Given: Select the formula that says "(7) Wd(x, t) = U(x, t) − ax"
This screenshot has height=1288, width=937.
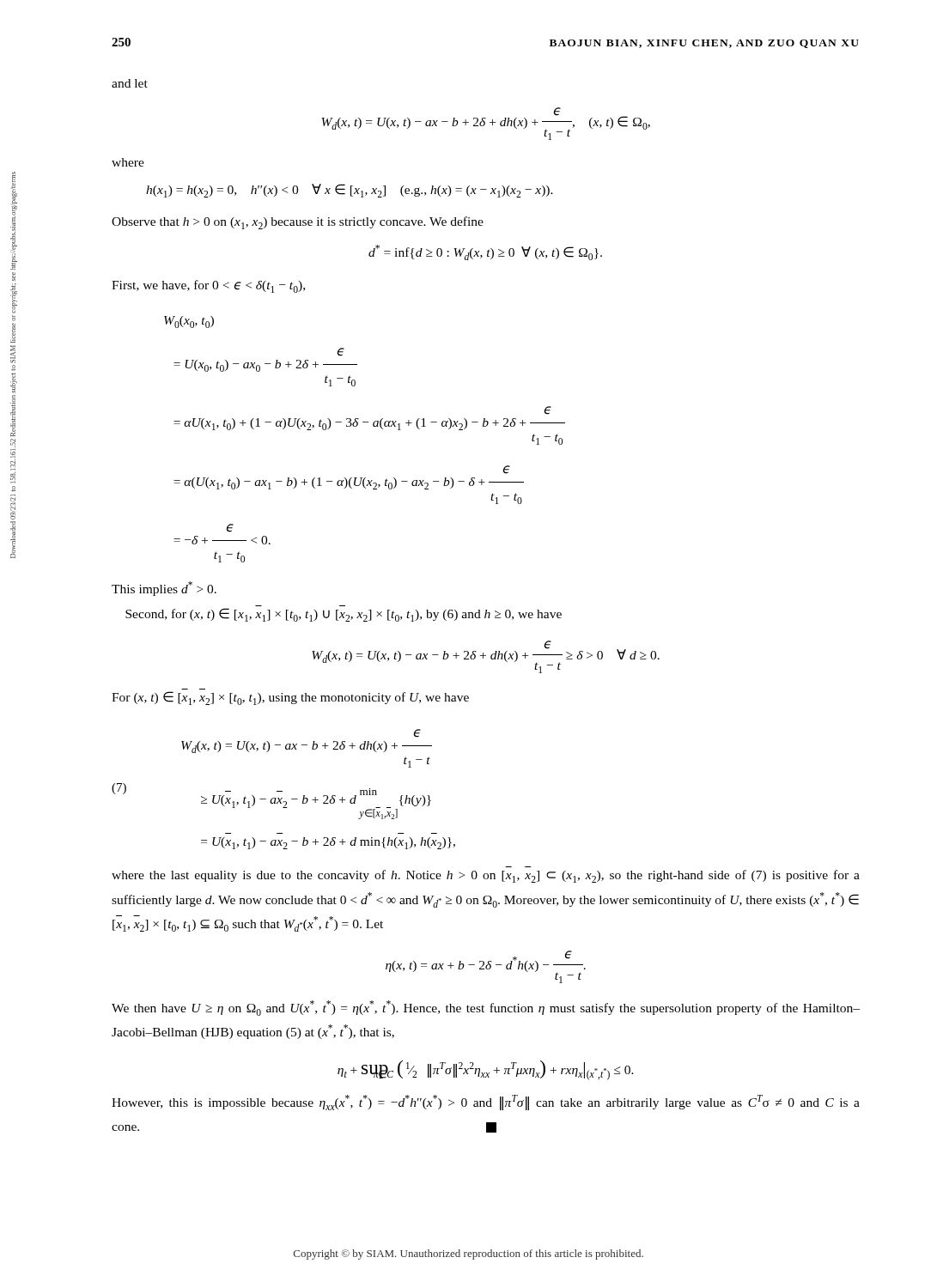Looking at the screenshot, I should tap(417, 733).
